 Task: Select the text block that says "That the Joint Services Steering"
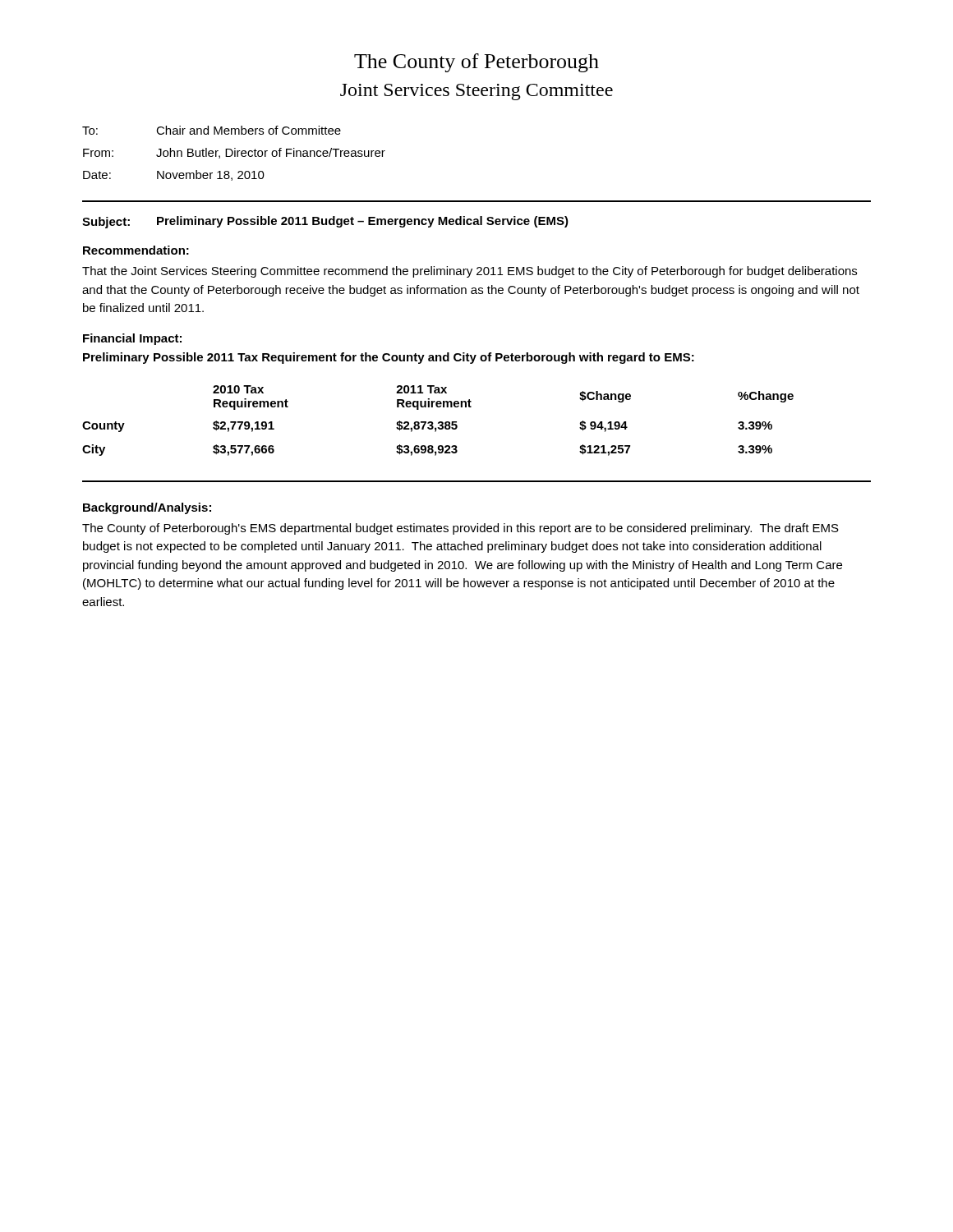[x=471, y=289]
